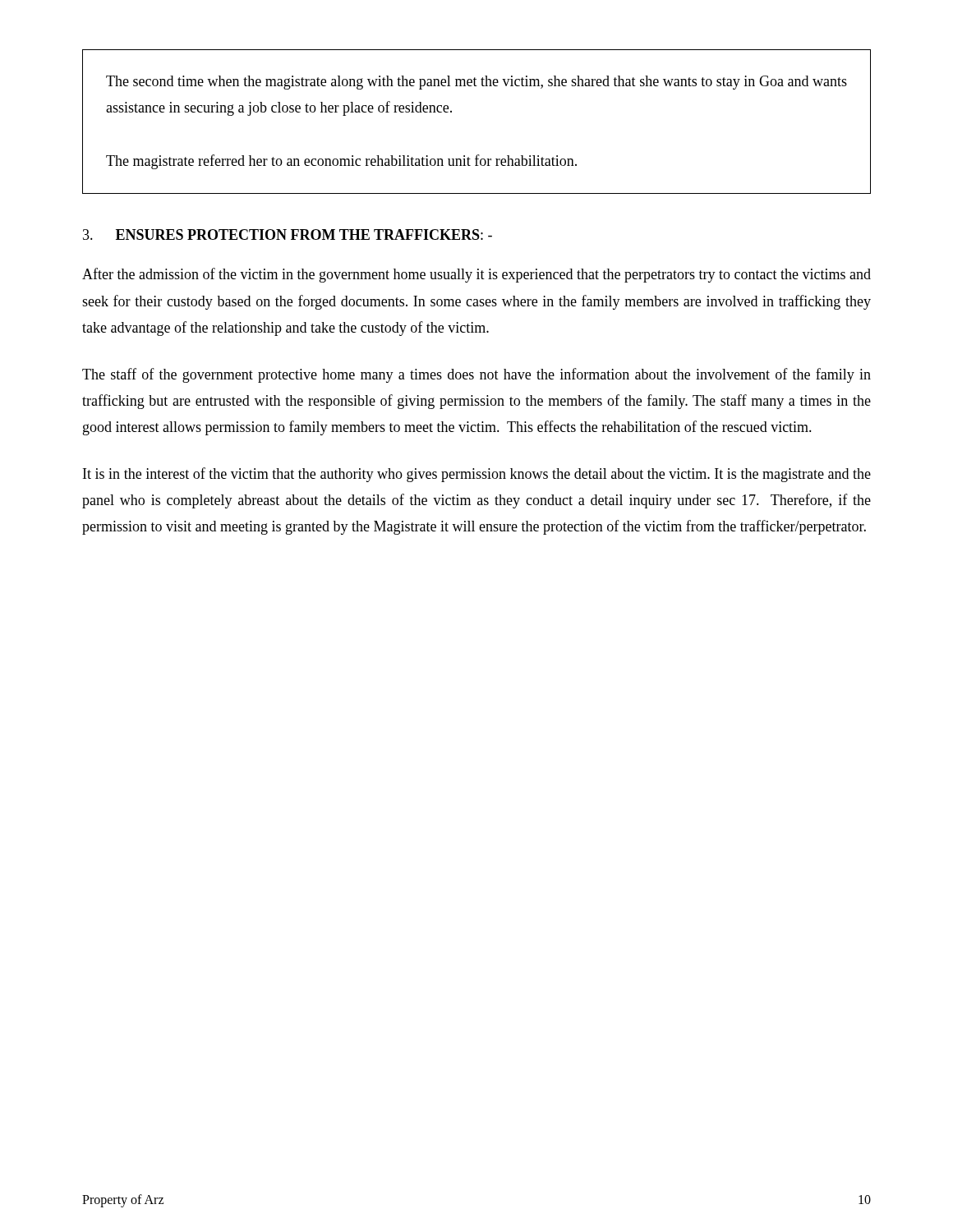The height and width of the screenshot is (1232, 953).
Task: Find the block on this page that starts "The staff of the government"
Action: click(x=476, y=401)
